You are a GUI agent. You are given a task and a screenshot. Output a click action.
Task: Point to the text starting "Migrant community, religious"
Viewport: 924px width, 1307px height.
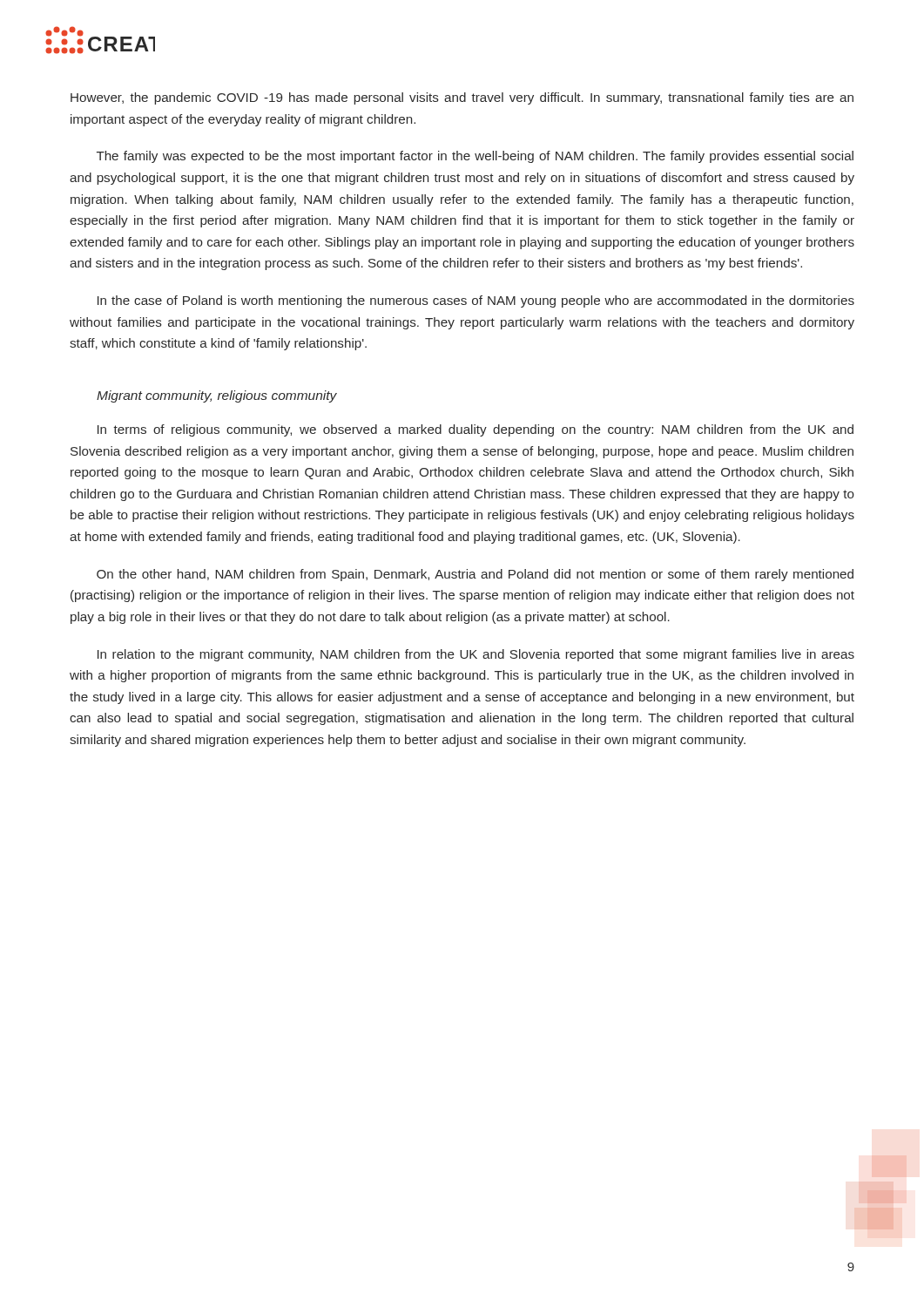(x=217, y=395)
